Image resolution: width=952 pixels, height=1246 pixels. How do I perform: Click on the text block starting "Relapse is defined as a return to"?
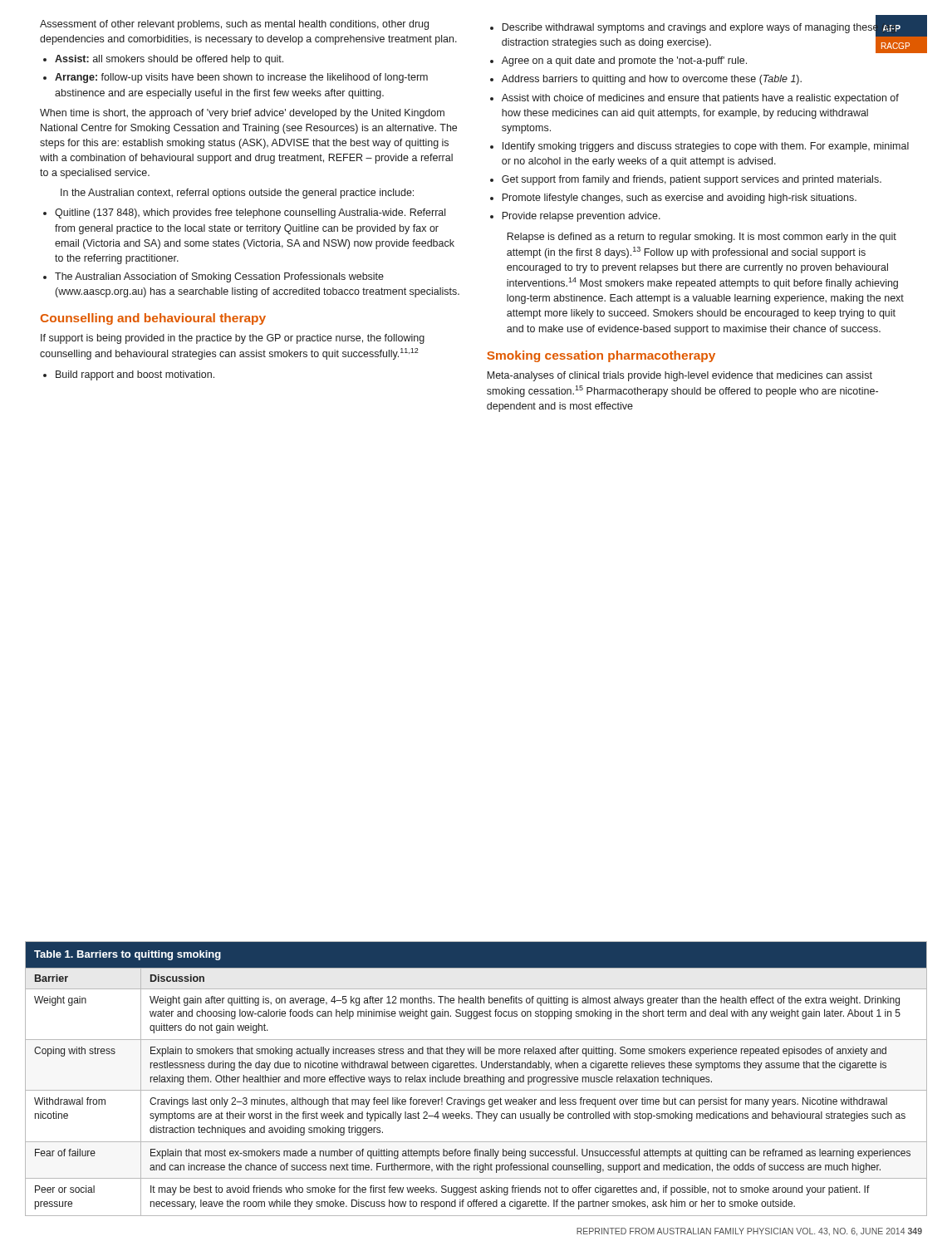click(708, 283)
